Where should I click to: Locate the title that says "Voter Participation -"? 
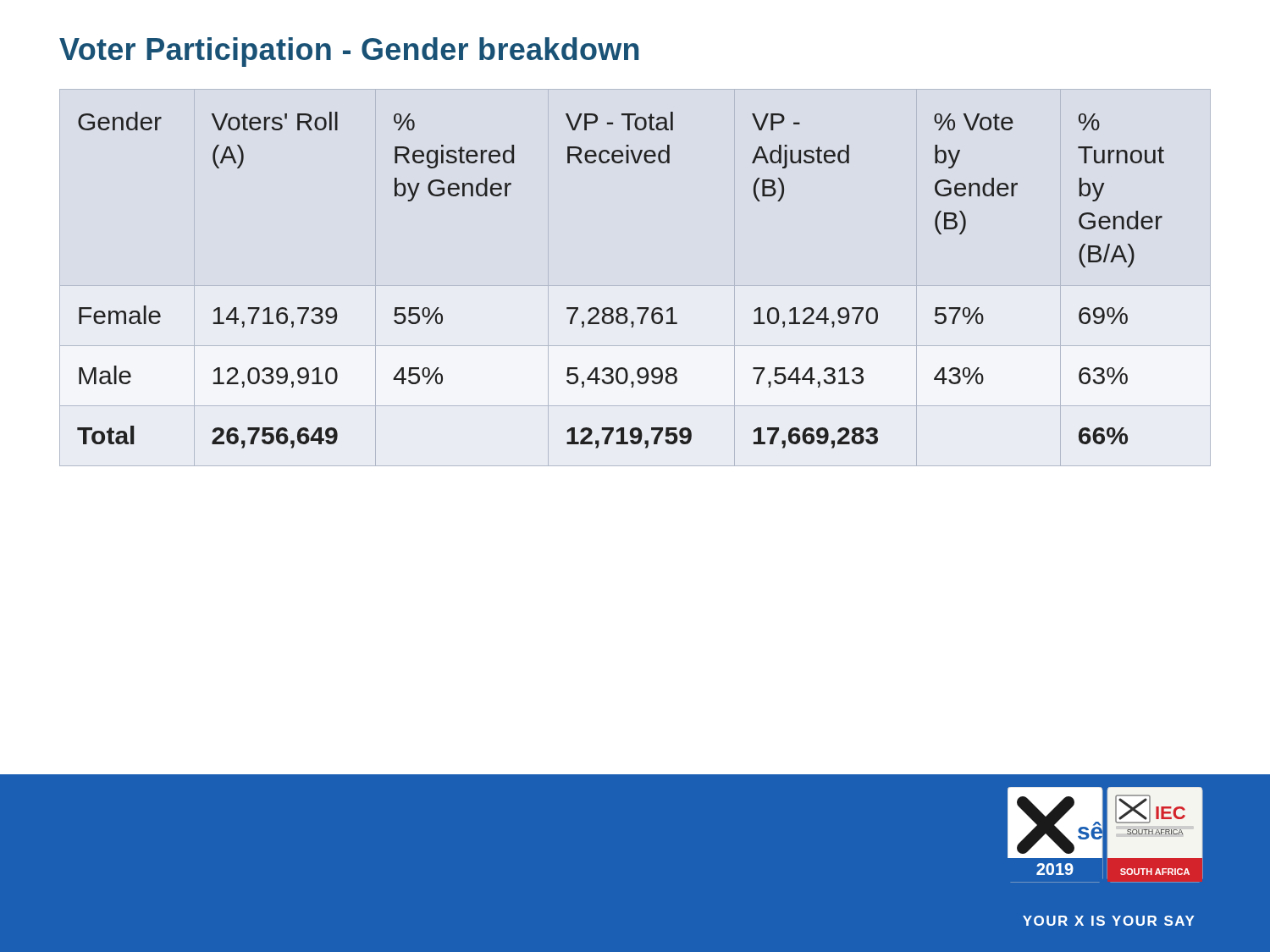pos(350,50)
